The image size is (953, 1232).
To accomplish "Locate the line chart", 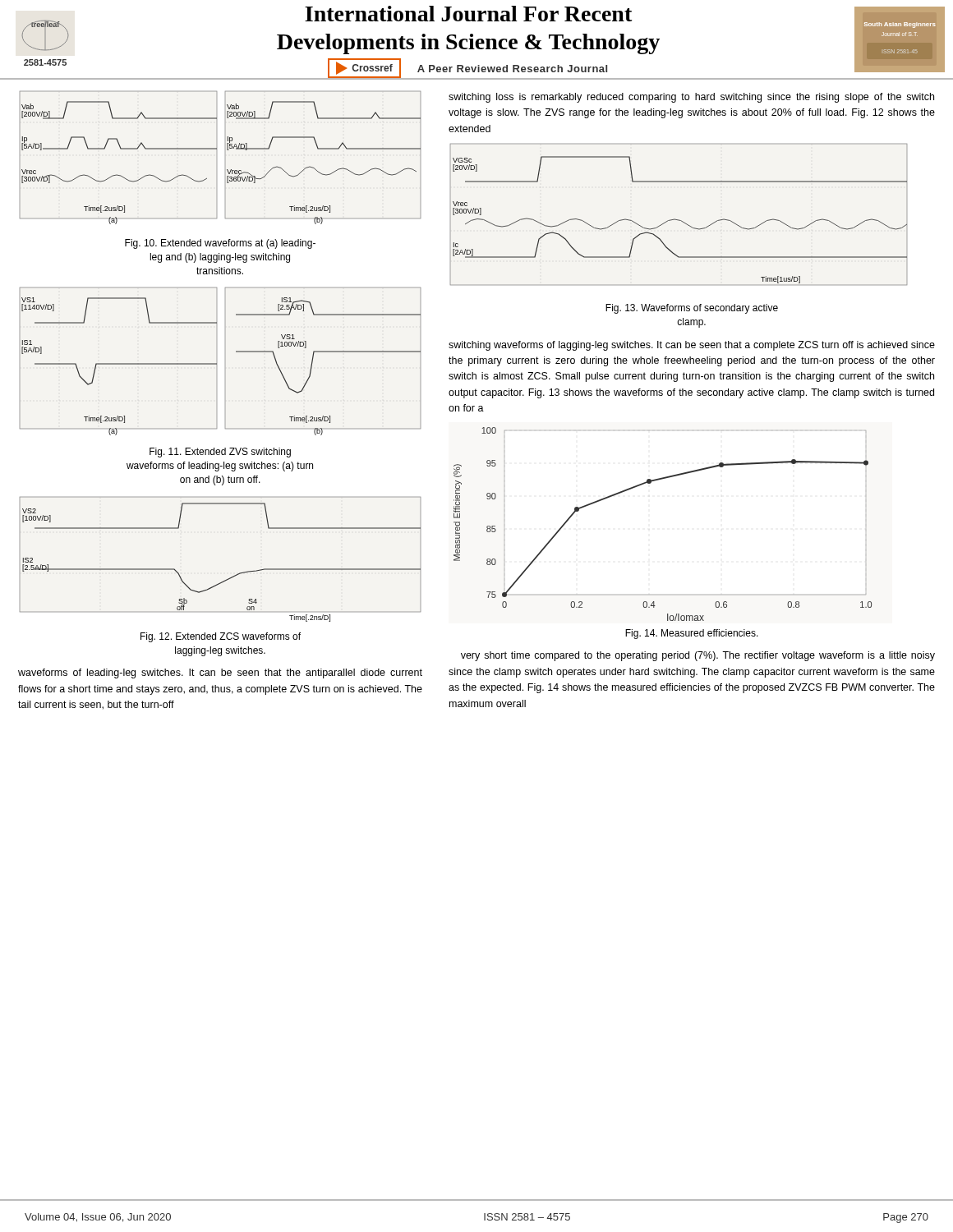I will pyautogui.click(x=692, y=522).
